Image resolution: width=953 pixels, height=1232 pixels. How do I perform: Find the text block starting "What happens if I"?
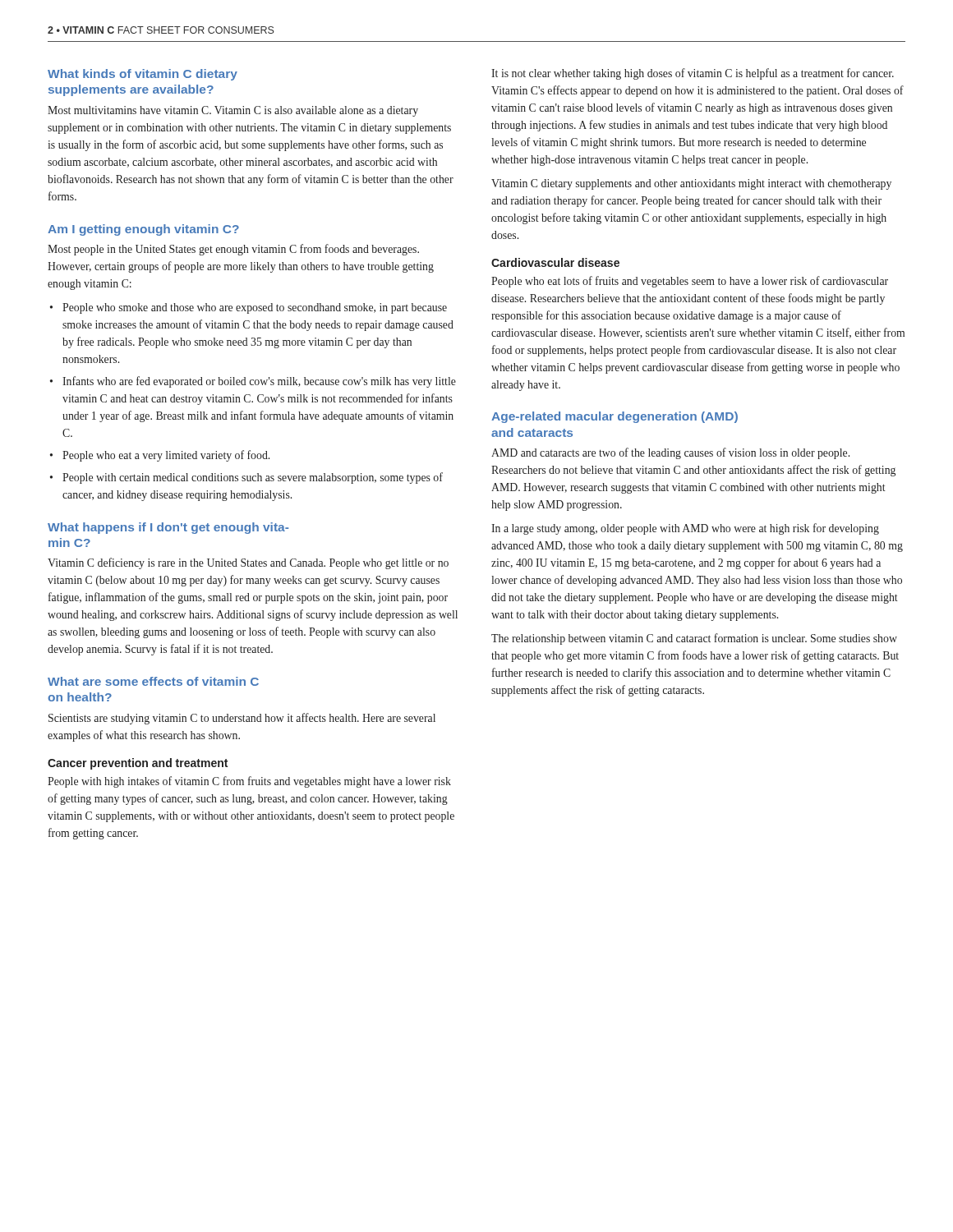[x=168, y=534]
